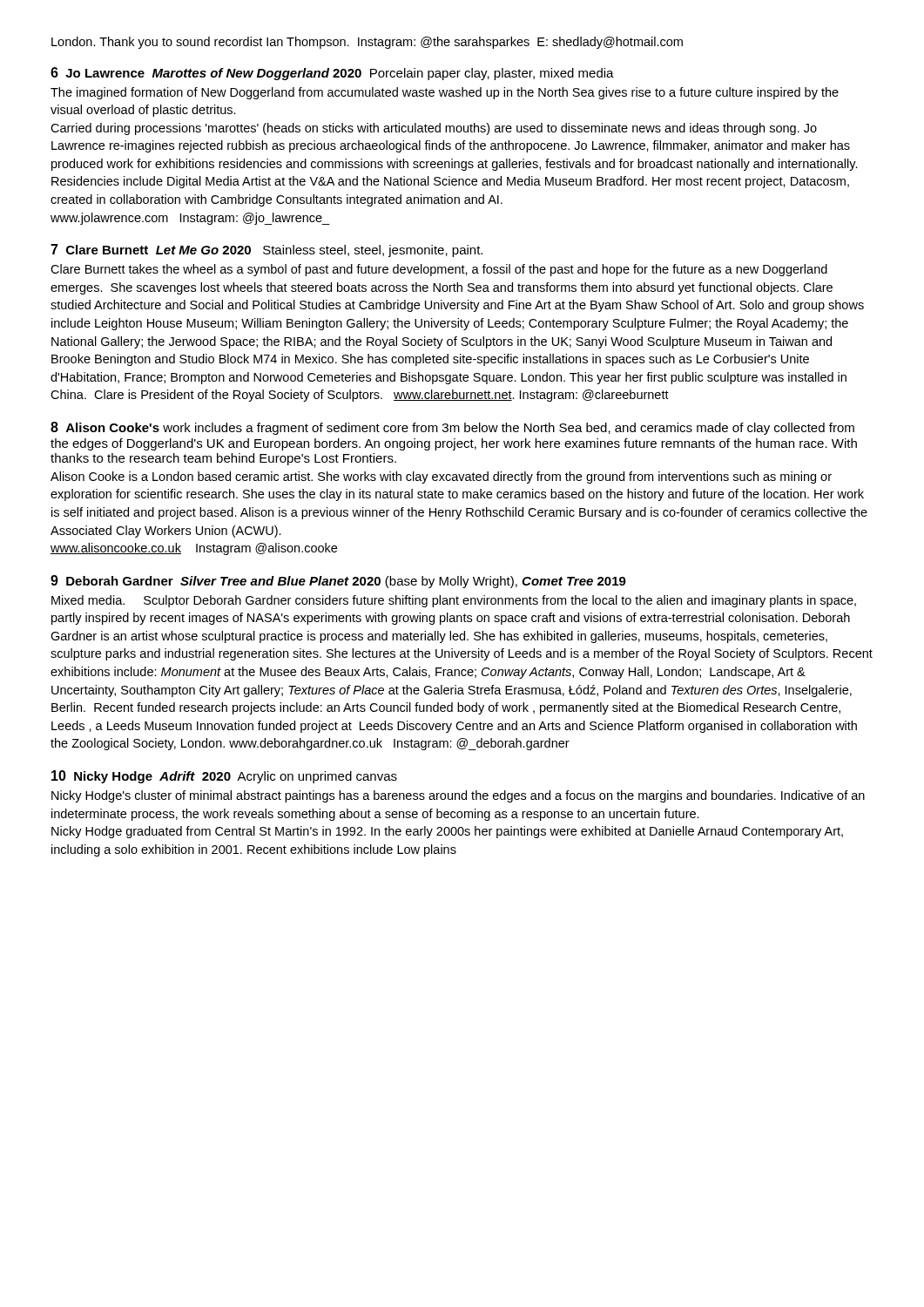Locate the section header with the text "7 Clare Burnett Let Me Go 2020 Stainless"
This screenshot has width=924, height=1307.
[267, 250]
